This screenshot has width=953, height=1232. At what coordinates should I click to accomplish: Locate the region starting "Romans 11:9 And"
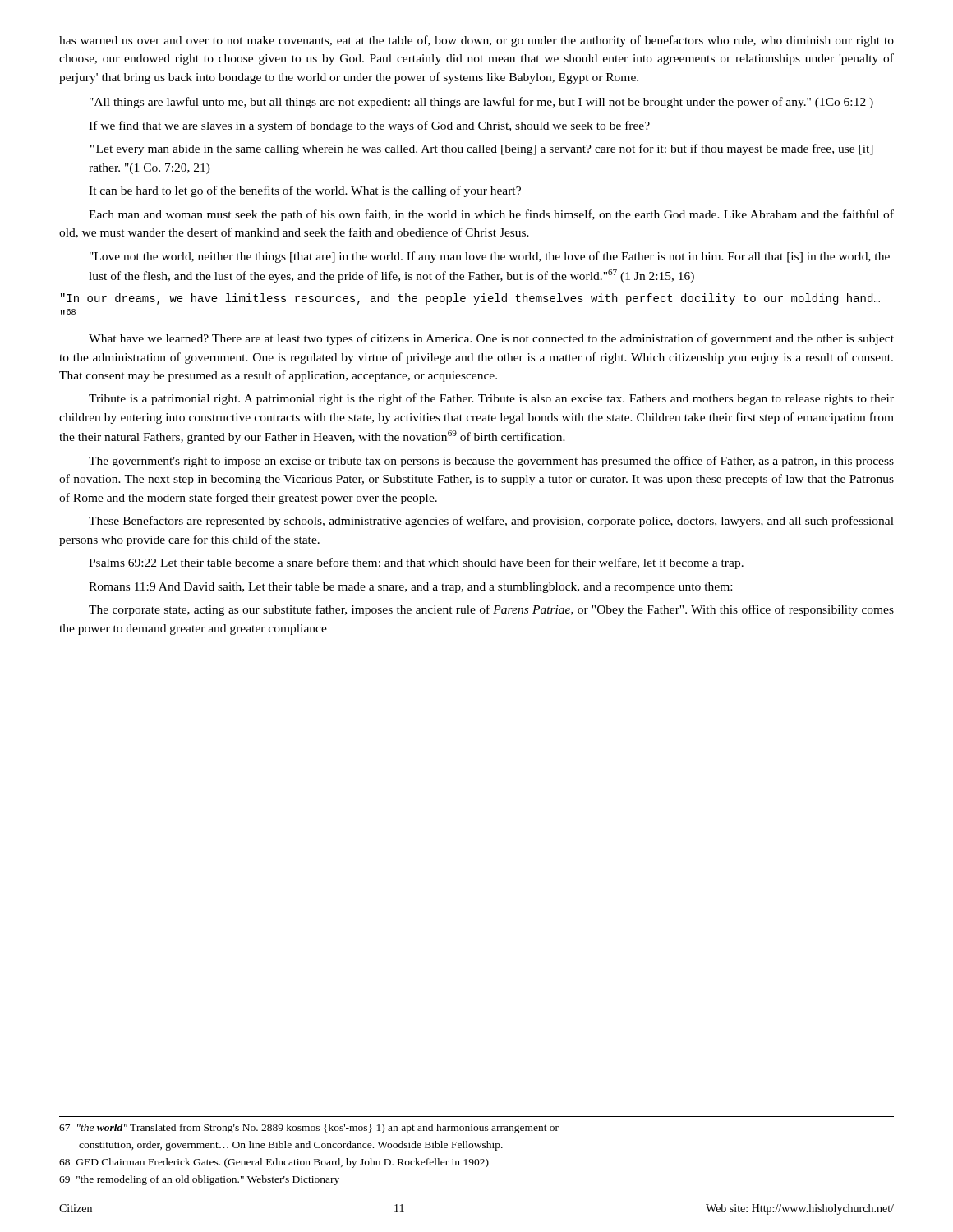pos(491,586)
